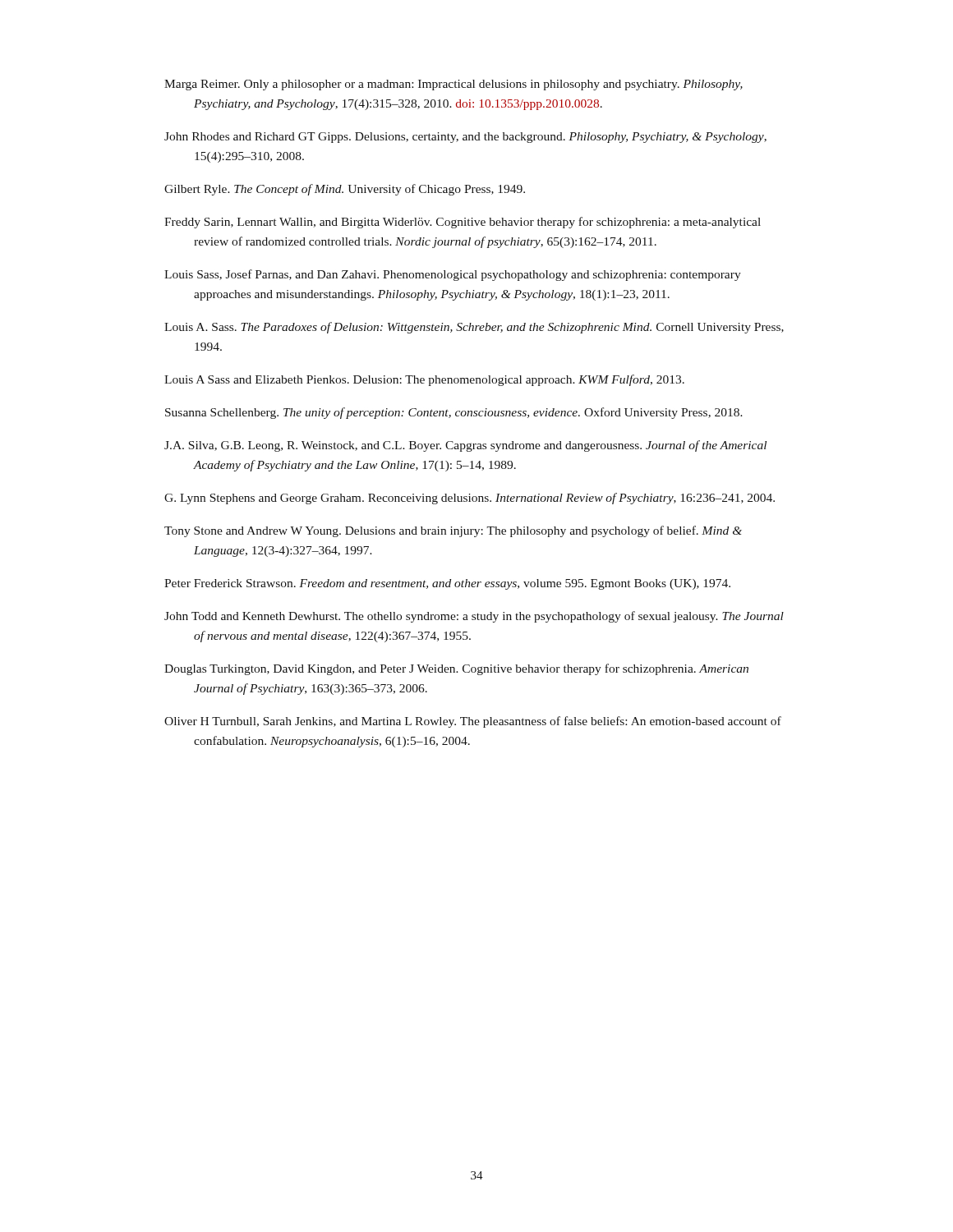
Task: Locate the text block starting "Tony Stone and Andrew"
Action: click(x=453, y=540)
